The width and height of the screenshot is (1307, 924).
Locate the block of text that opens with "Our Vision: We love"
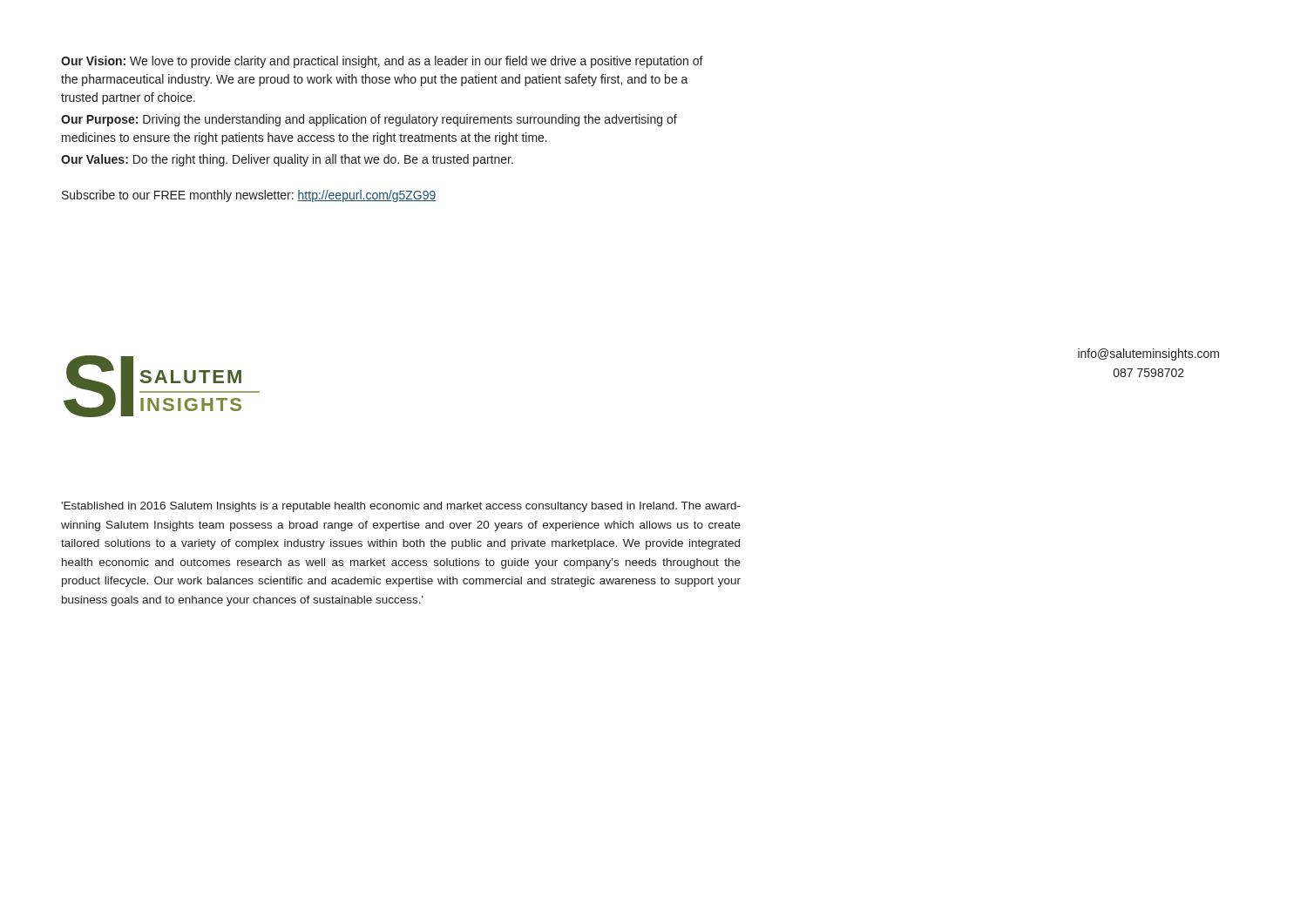pos(382,79)
